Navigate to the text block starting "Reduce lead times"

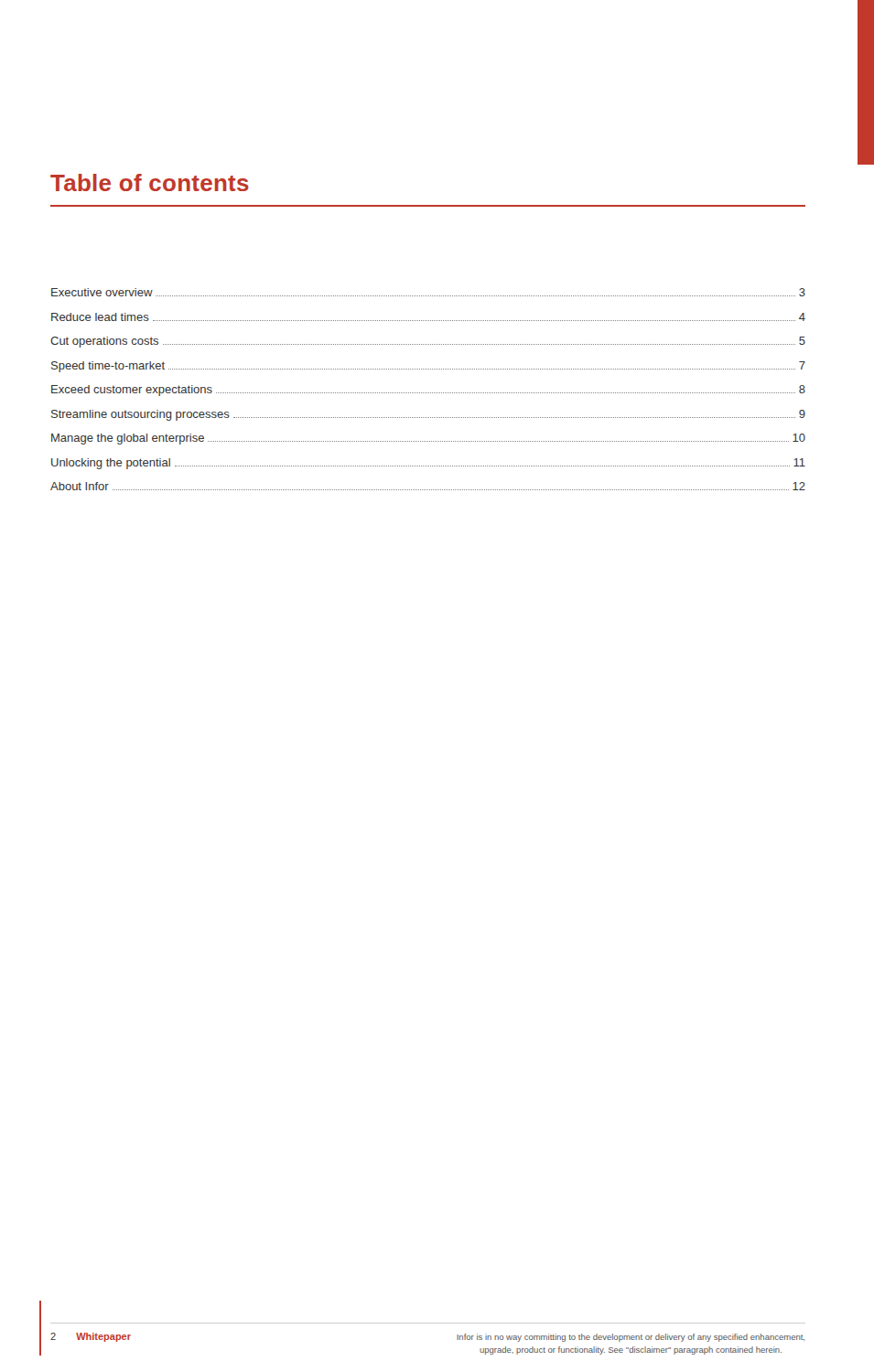point(428,317)
